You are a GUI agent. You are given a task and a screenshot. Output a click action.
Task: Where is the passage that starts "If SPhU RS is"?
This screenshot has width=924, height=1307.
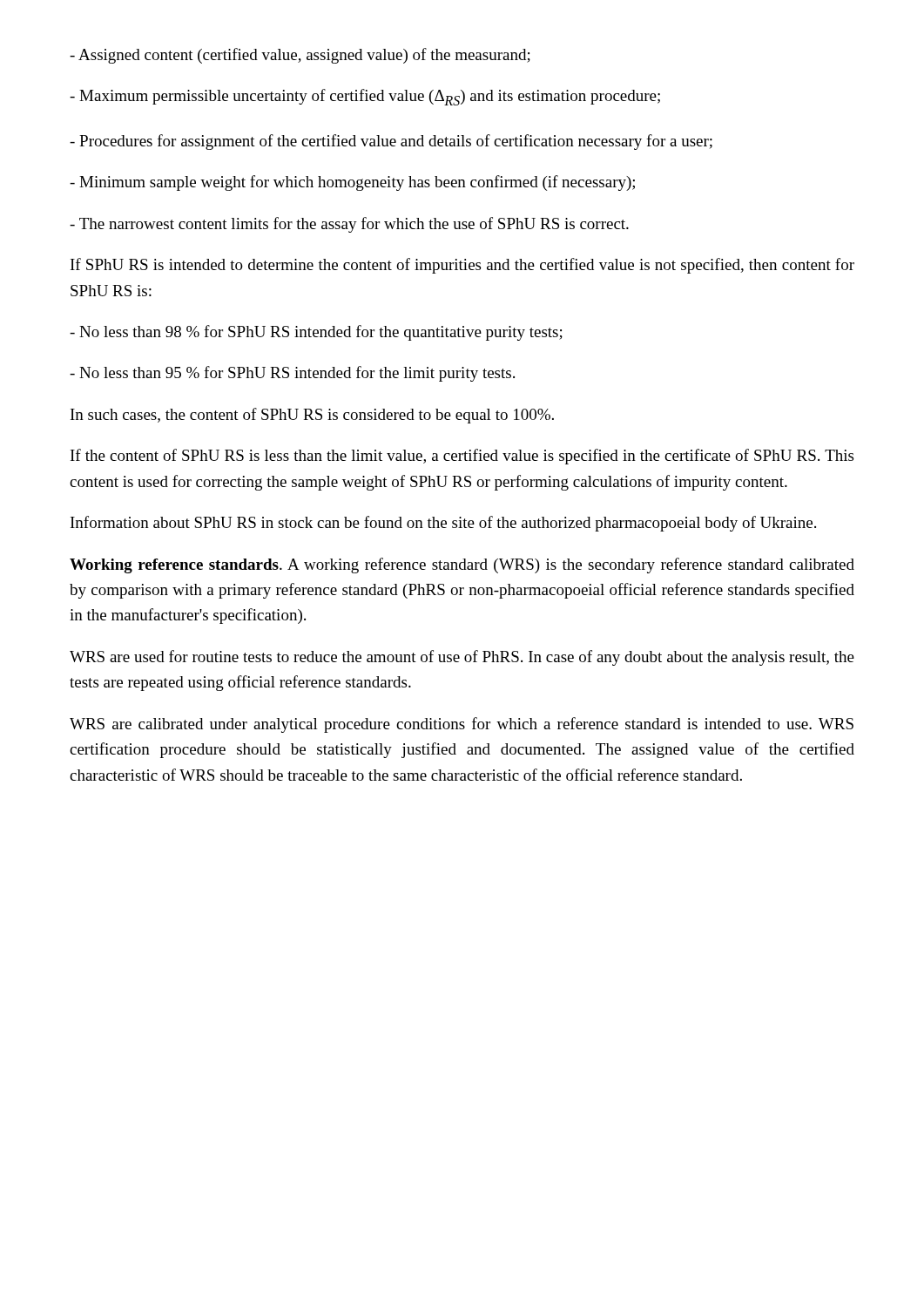click(462, 277)
